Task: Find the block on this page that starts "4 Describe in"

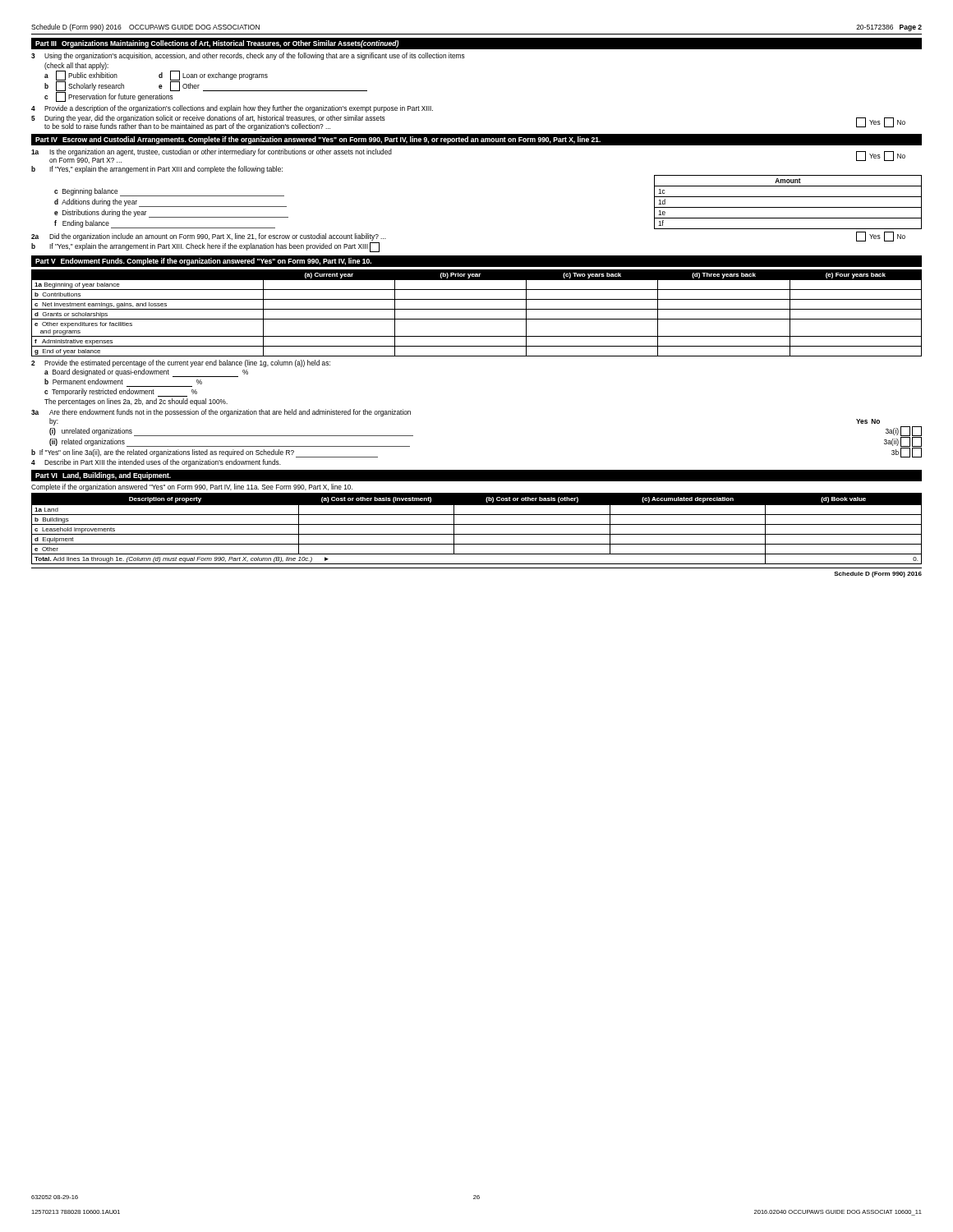Action: coord(156,462)
